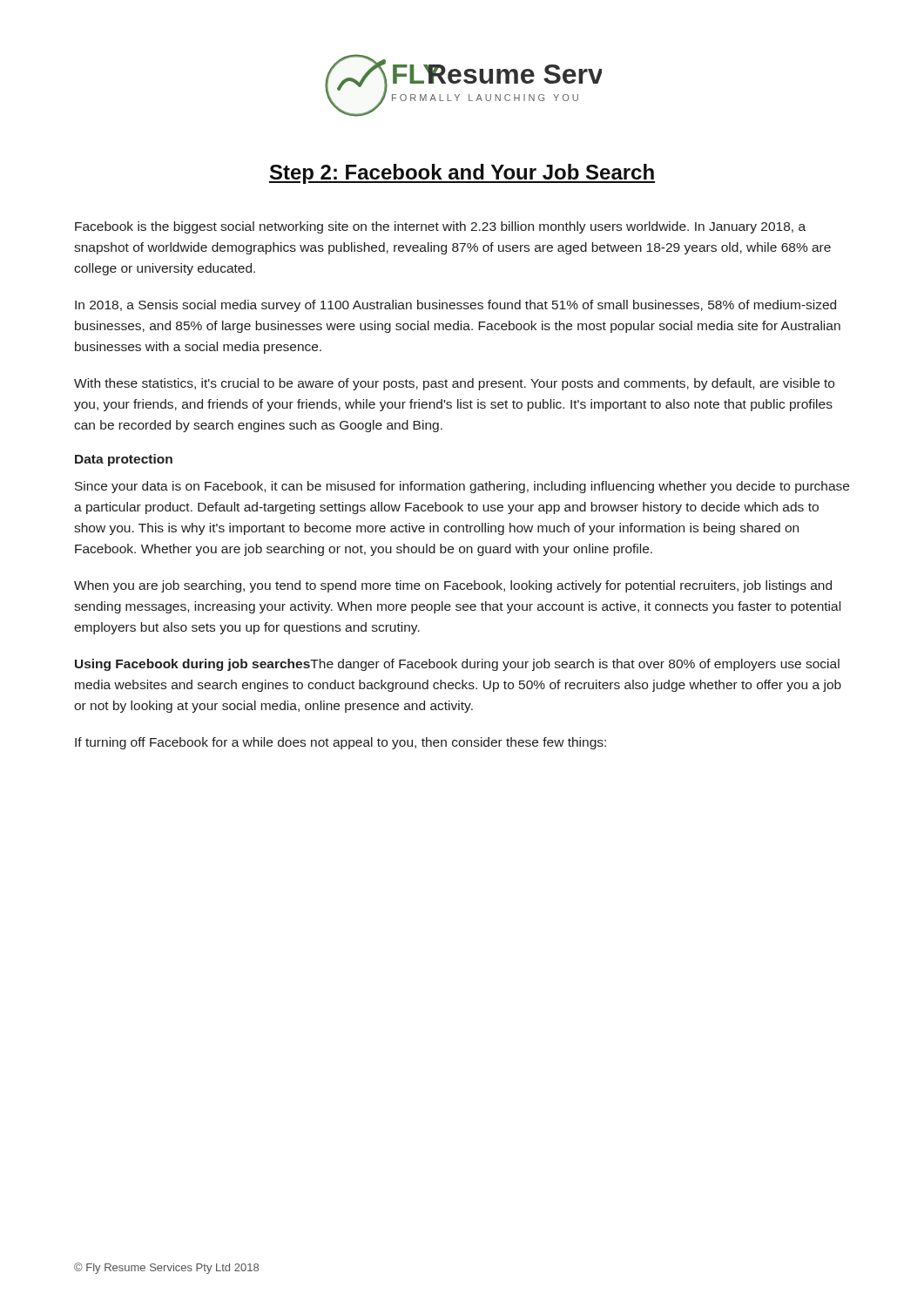Select the logo
Viewport: 924px width, 1307px height.
[x=462, y=93]
